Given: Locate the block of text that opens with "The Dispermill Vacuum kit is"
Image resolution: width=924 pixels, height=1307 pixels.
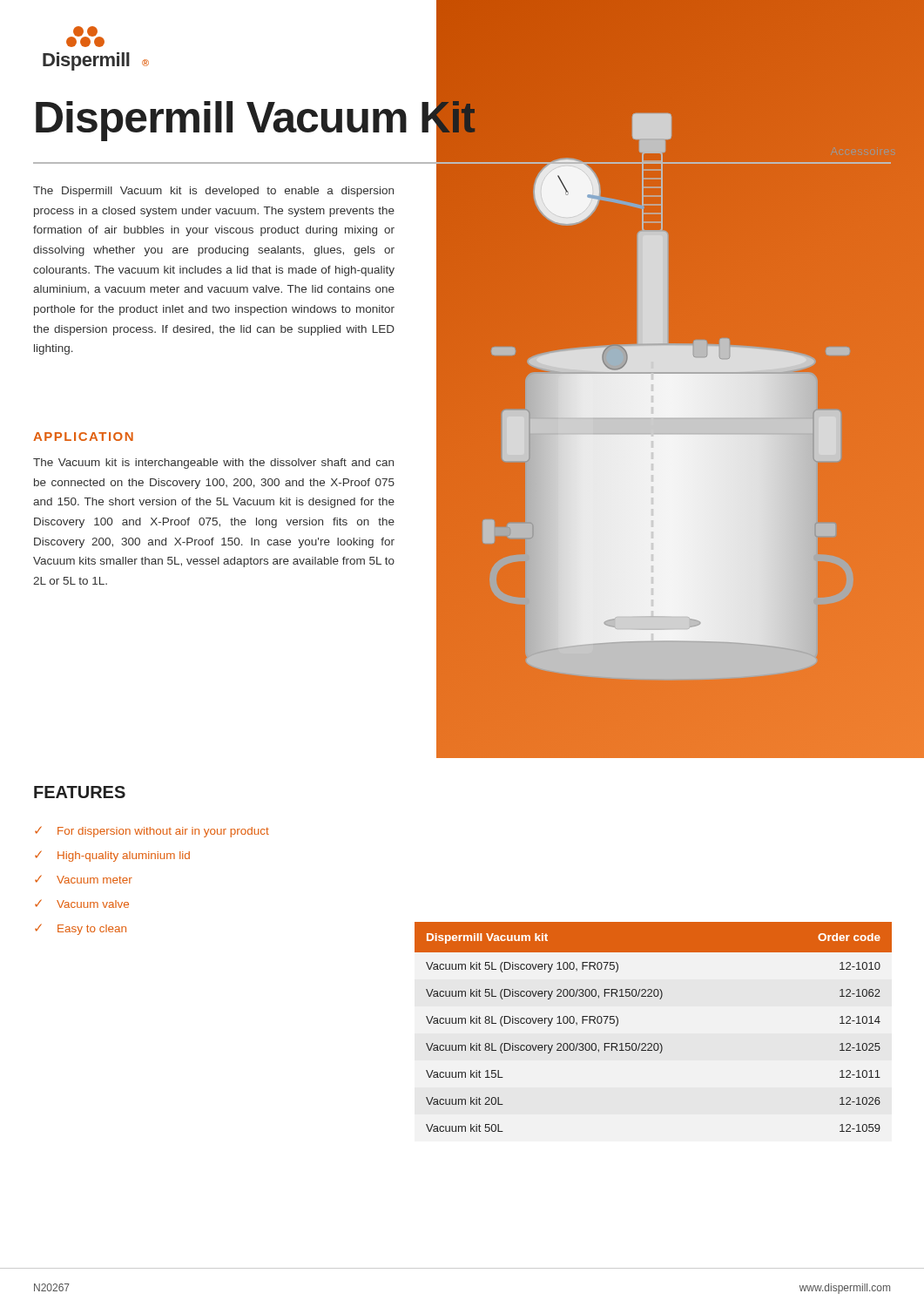Looking at the screenshot, I should pos(214,269).
